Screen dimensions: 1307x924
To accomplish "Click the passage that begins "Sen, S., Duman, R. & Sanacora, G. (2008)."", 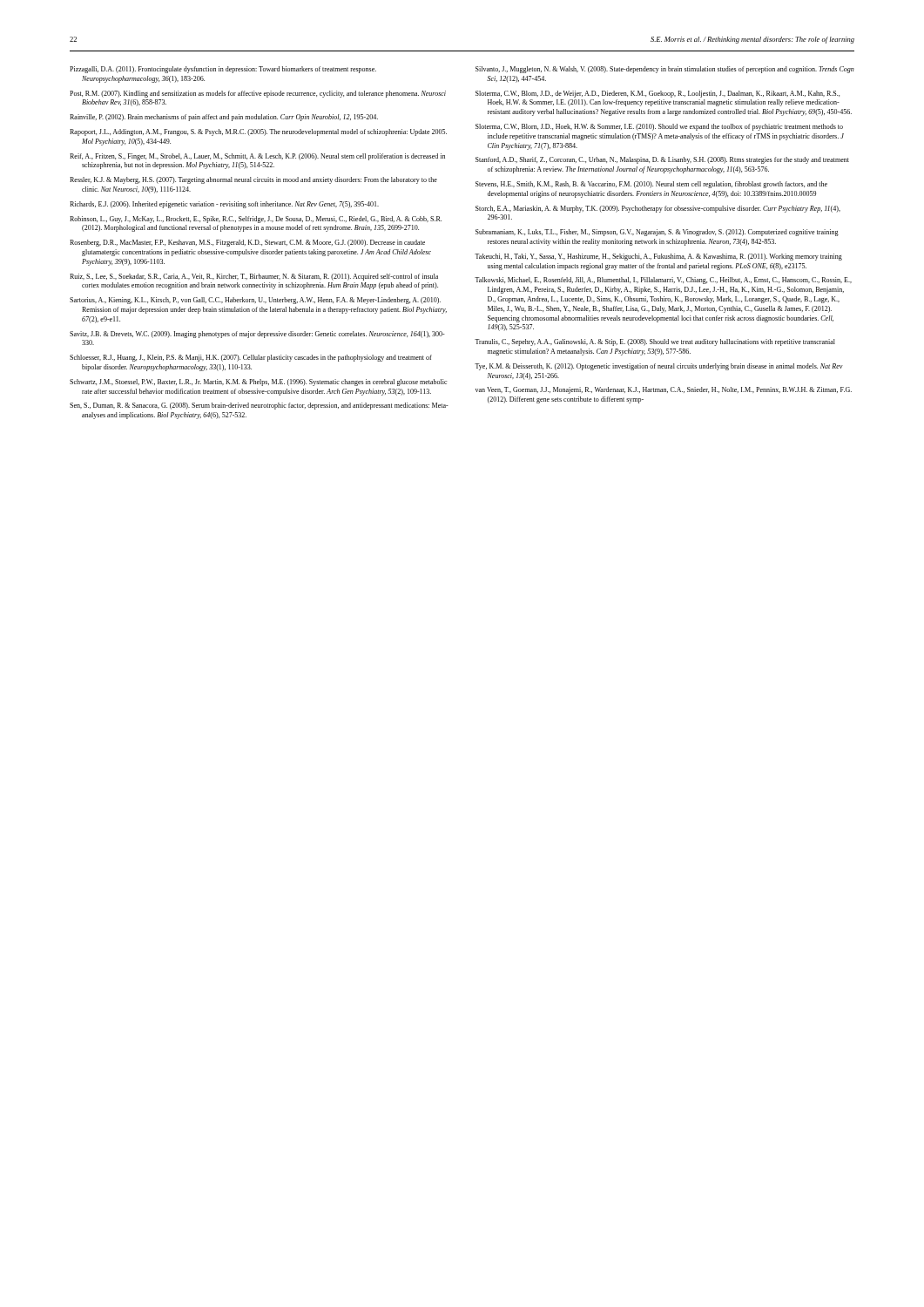I will pos(259,411).
